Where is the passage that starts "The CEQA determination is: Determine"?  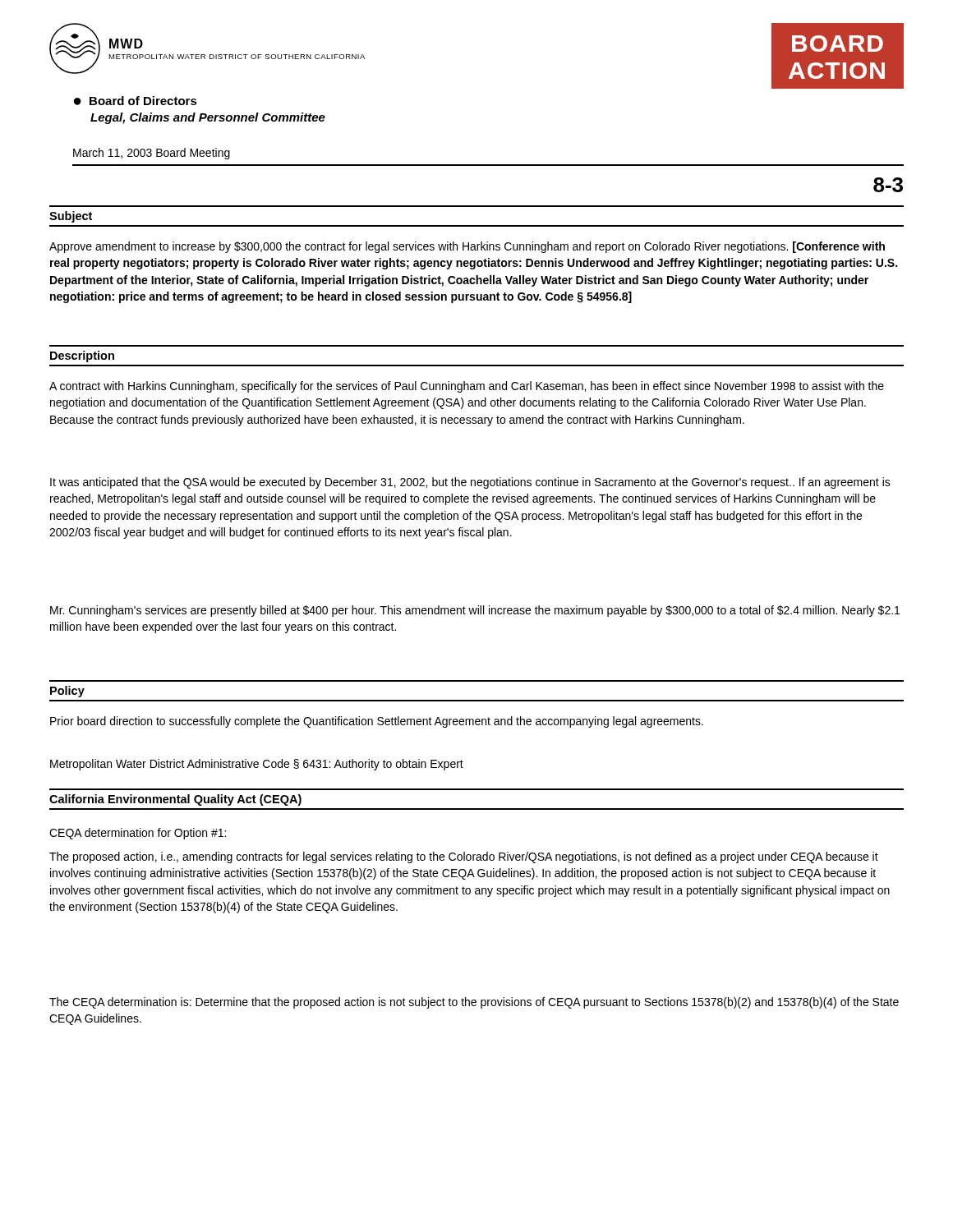476,1010
